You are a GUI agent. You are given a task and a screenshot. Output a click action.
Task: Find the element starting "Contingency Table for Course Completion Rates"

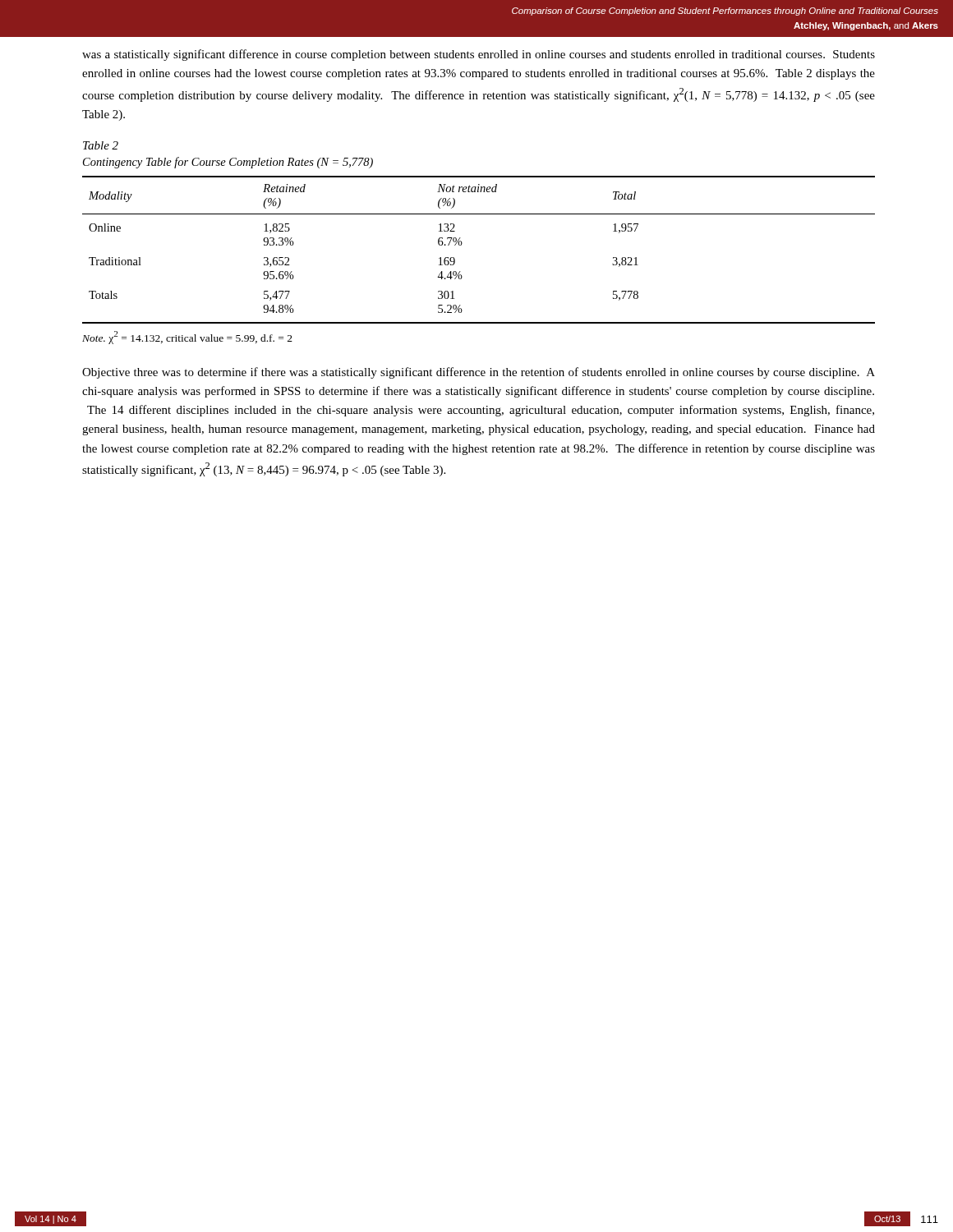[x=228, y=162]
